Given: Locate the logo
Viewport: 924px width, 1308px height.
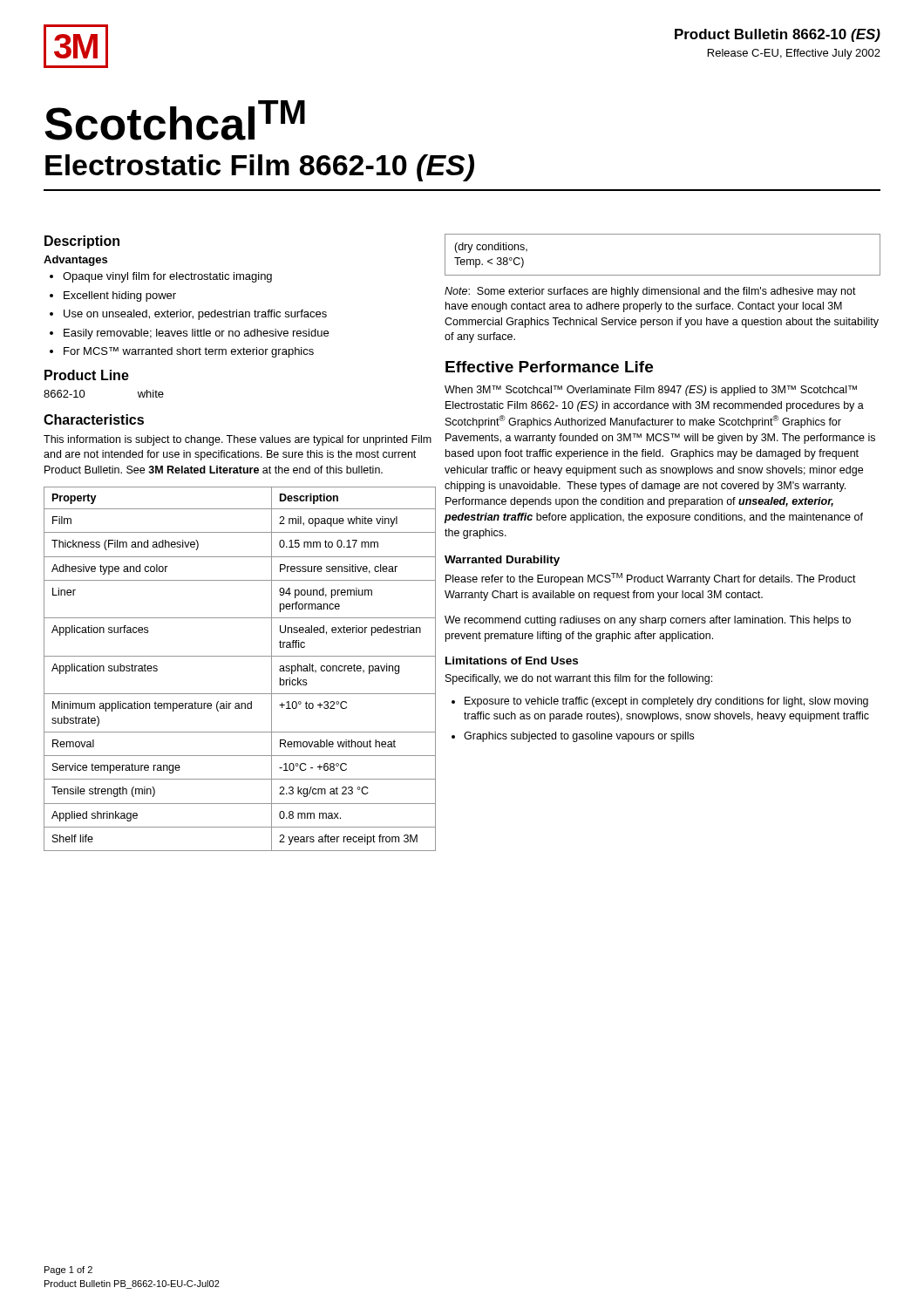Looking at the screenshot, I should (76, 46).
